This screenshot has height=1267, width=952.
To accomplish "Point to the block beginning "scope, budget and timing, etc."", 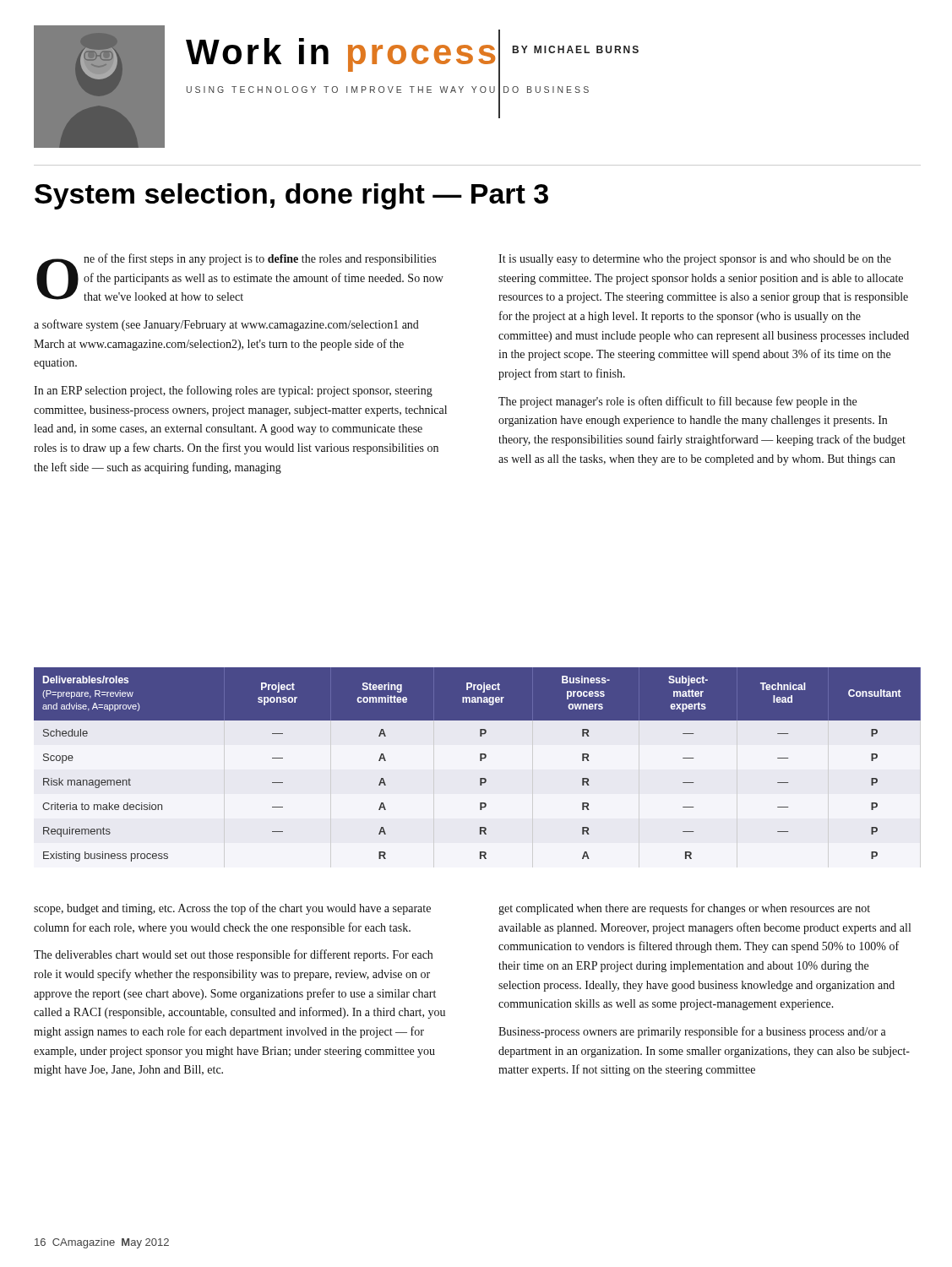I will pos(241,990).
